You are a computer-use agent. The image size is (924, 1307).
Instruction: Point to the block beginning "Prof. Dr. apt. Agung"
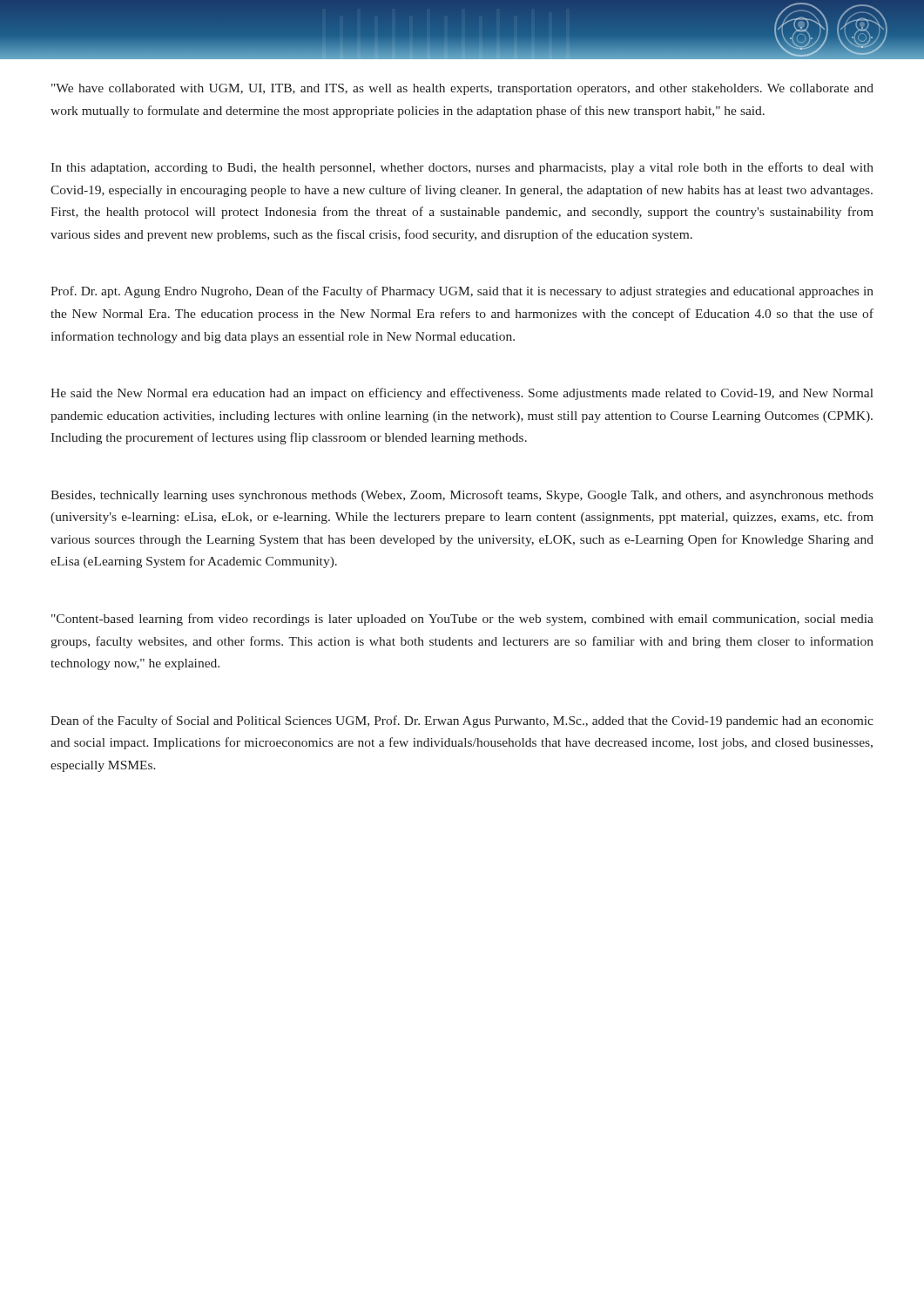[x=462, y=313]
